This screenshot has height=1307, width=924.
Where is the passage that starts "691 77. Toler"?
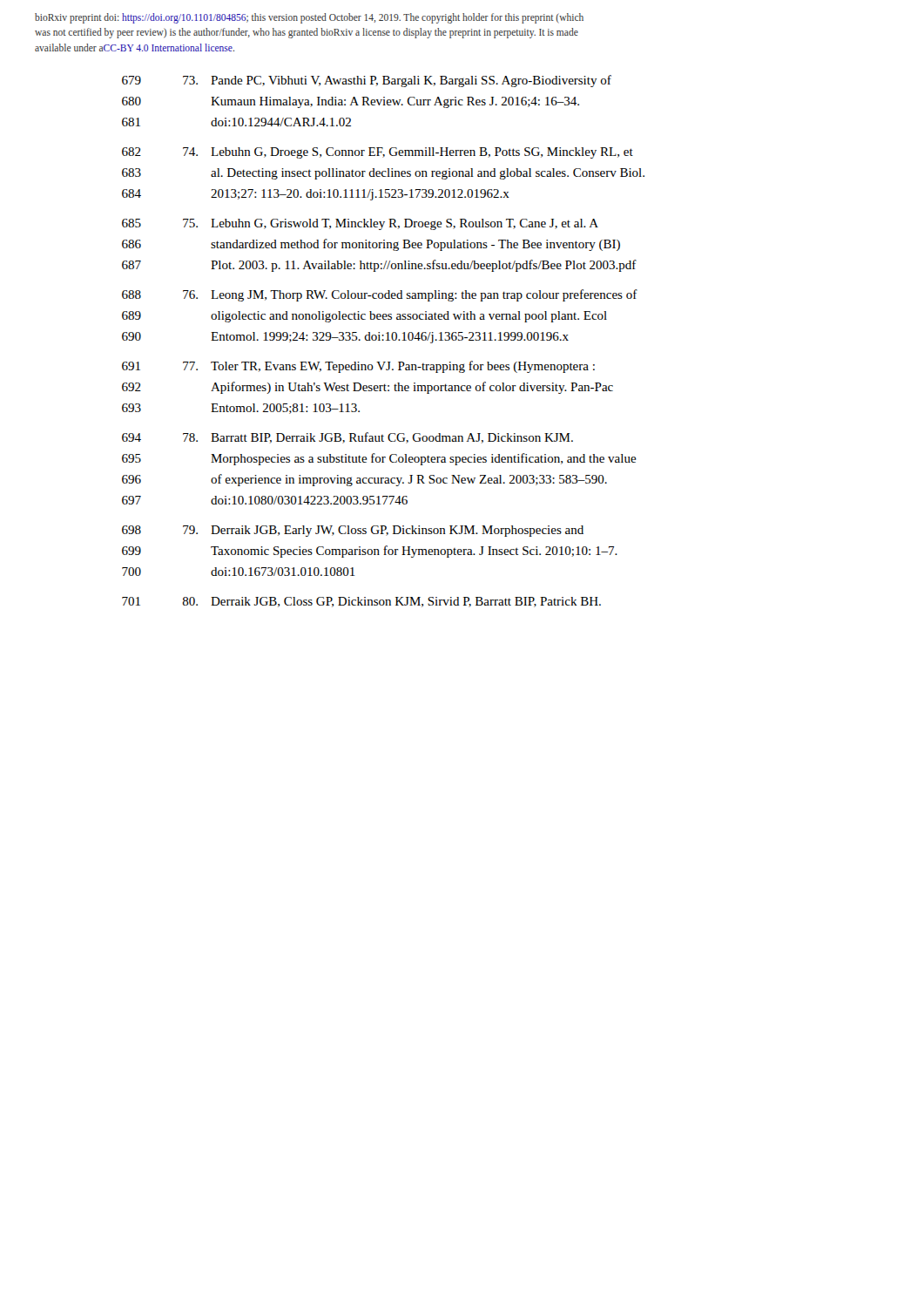tap(475, 387)
